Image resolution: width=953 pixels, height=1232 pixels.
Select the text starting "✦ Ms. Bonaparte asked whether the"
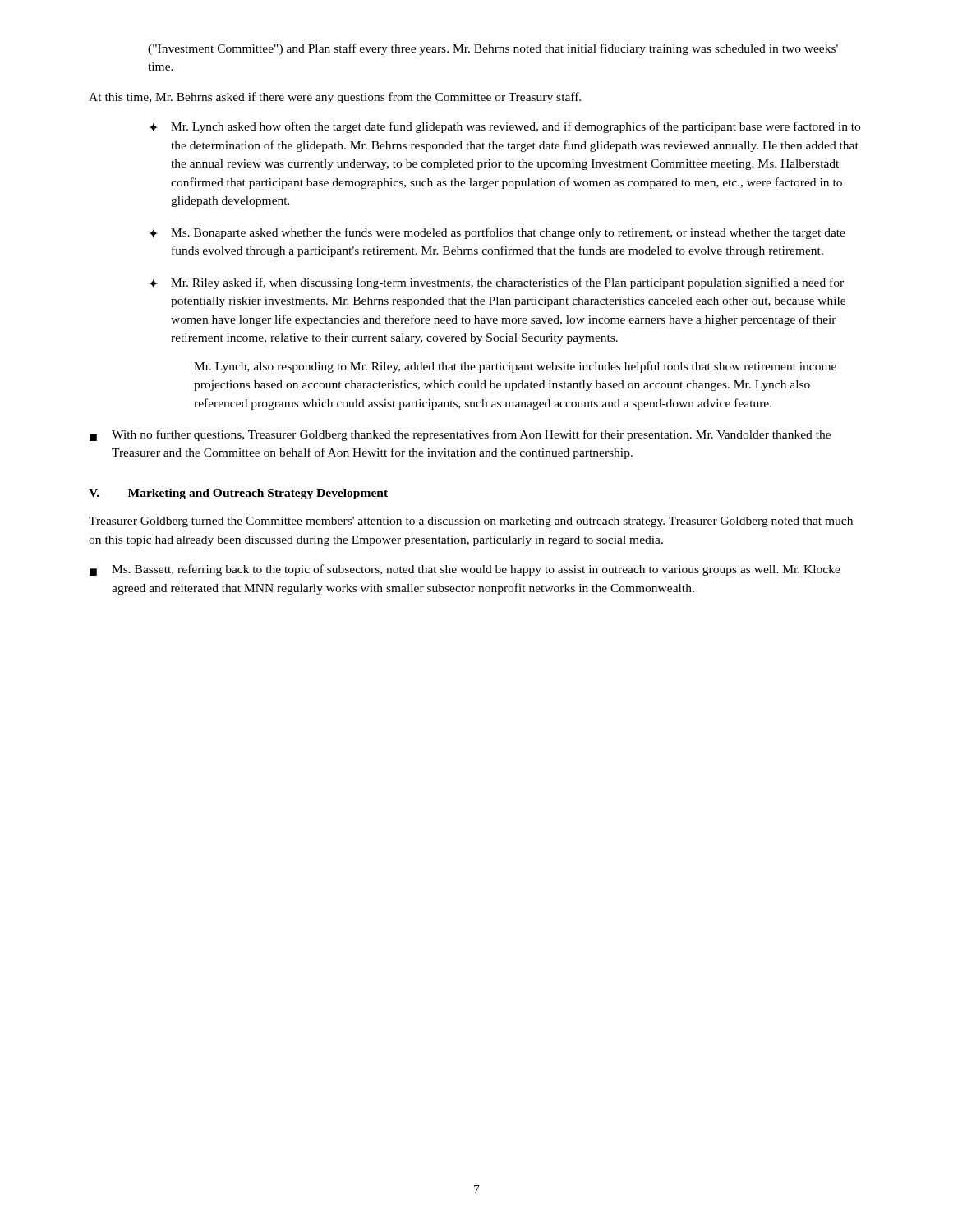tap(506, 242)
